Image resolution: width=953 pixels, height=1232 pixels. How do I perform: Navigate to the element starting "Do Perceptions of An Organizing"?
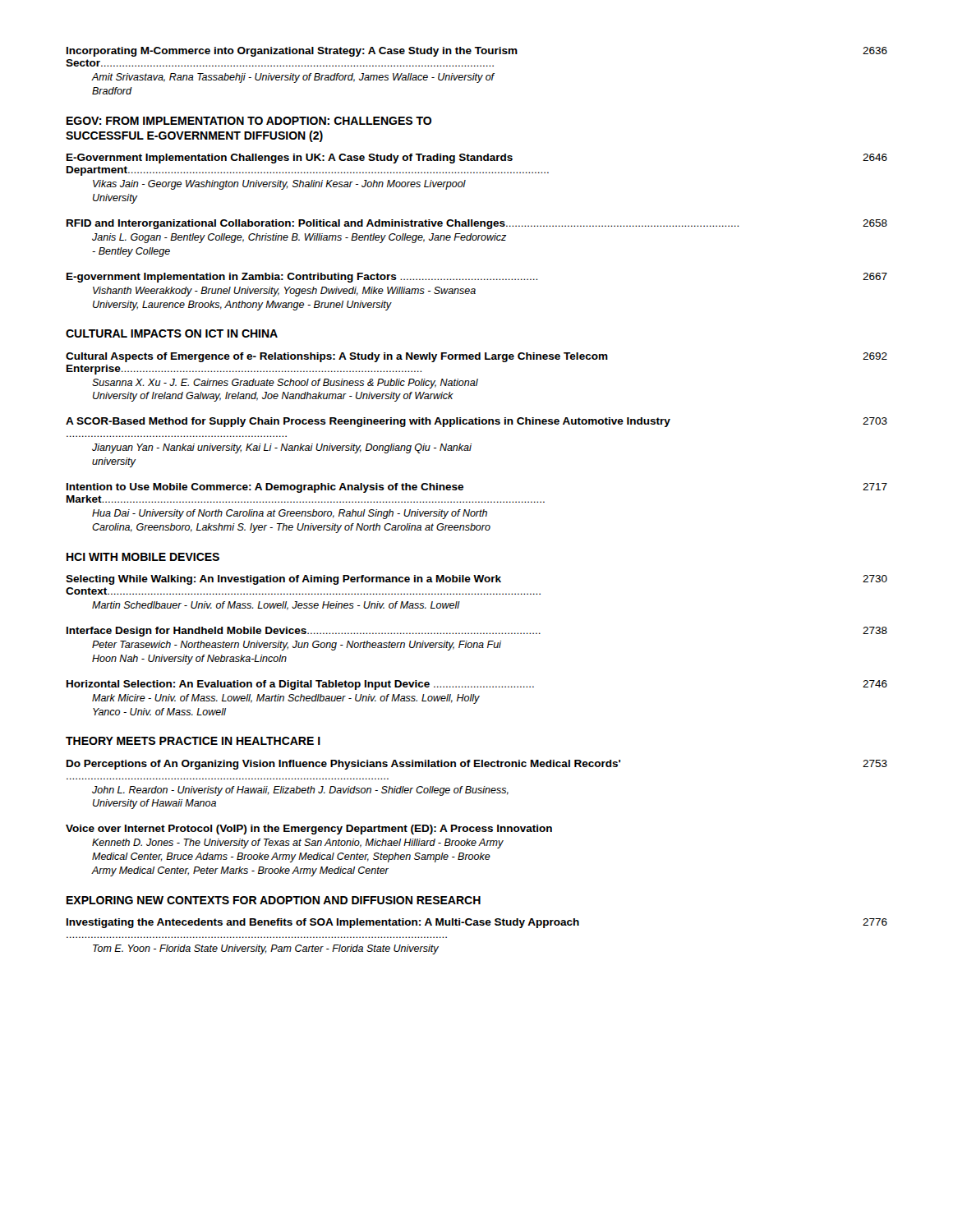pyautogui.click(x=476, y=784)
